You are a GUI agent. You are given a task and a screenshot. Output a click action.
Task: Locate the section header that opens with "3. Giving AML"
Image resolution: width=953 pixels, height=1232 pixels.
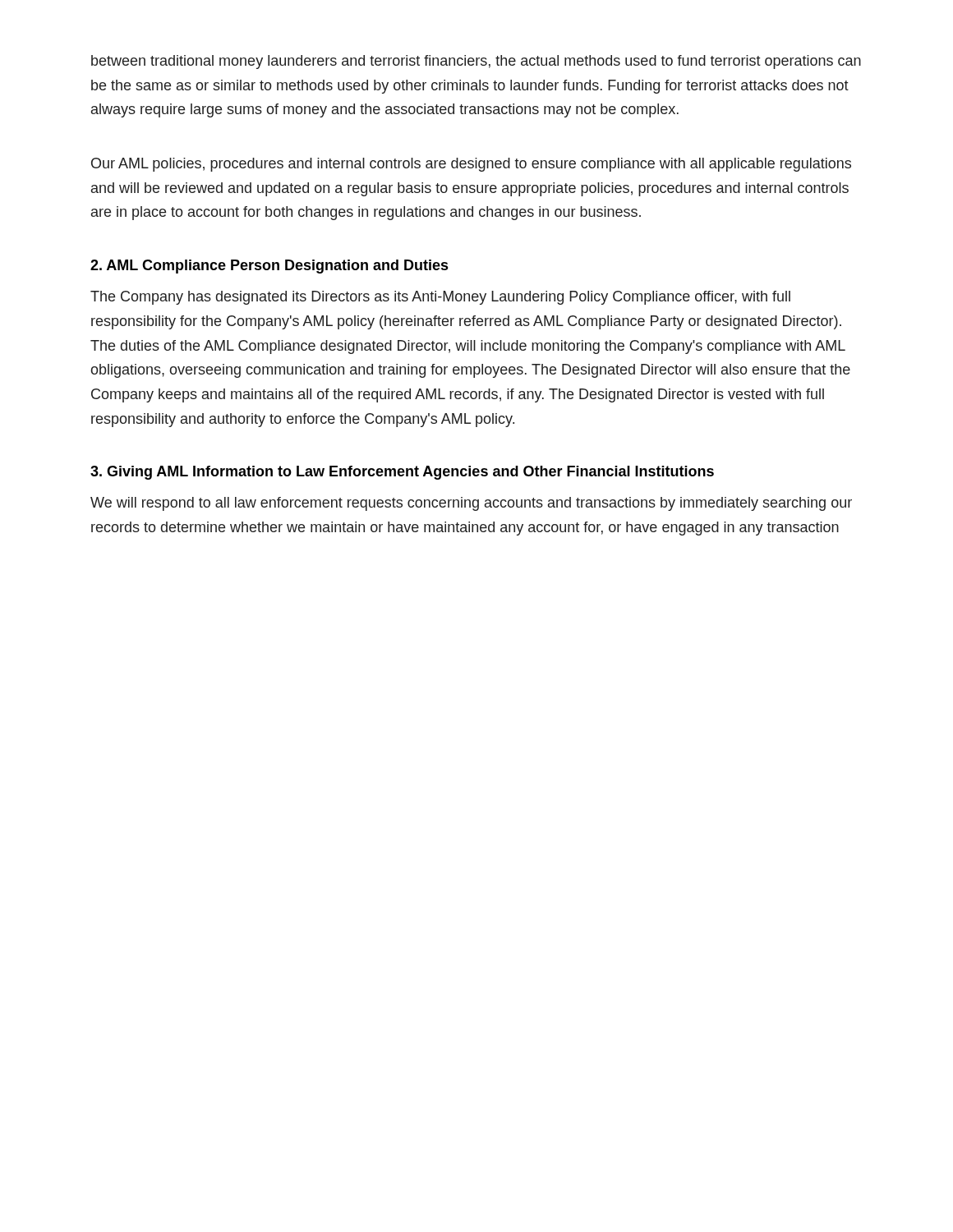(402, 472)
